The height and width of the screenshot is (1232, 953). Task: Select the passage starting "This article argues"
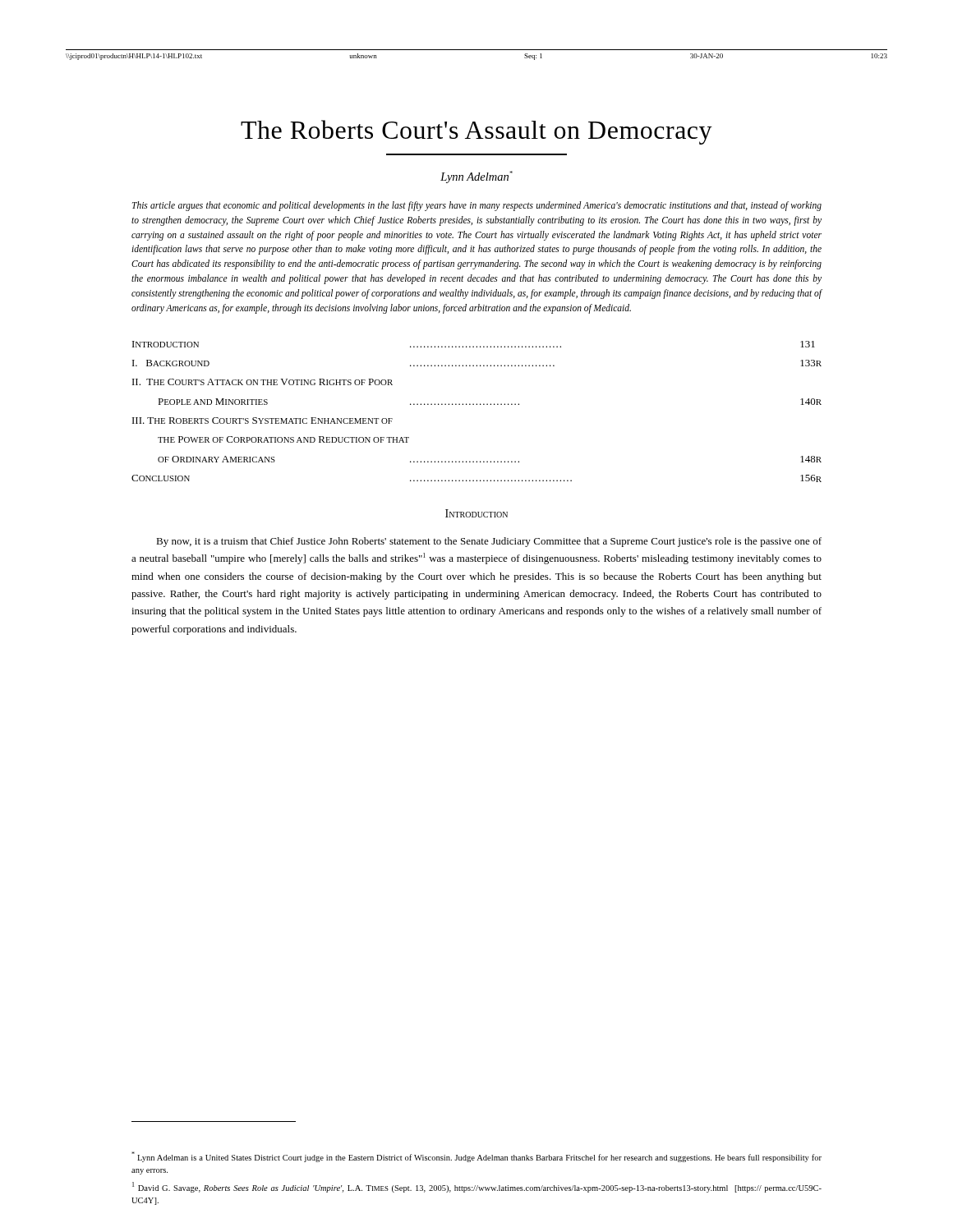coord(476,257)
